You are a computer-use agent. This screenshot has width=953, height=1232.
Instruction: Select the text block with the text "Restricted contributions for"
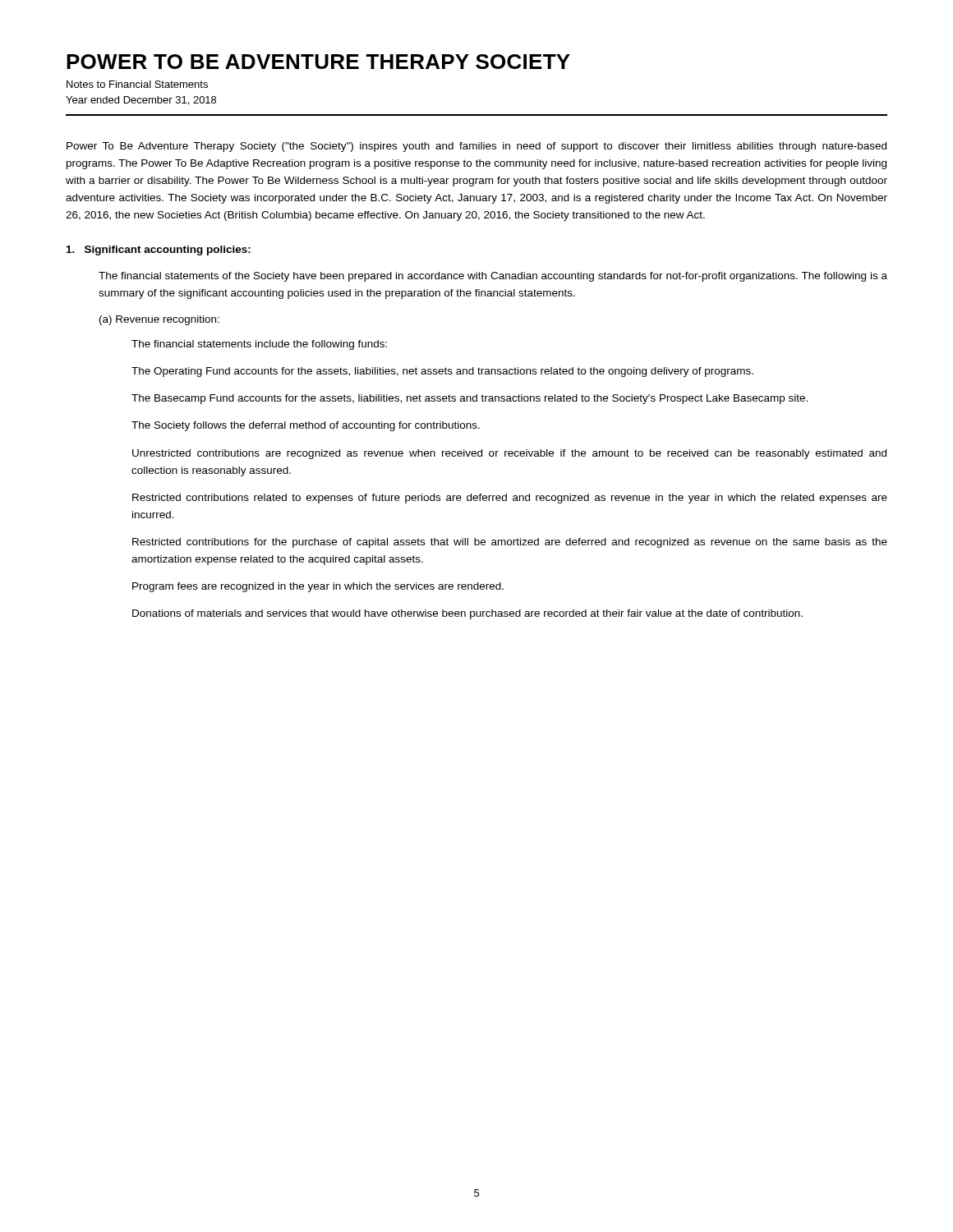(x=509, y=550)
